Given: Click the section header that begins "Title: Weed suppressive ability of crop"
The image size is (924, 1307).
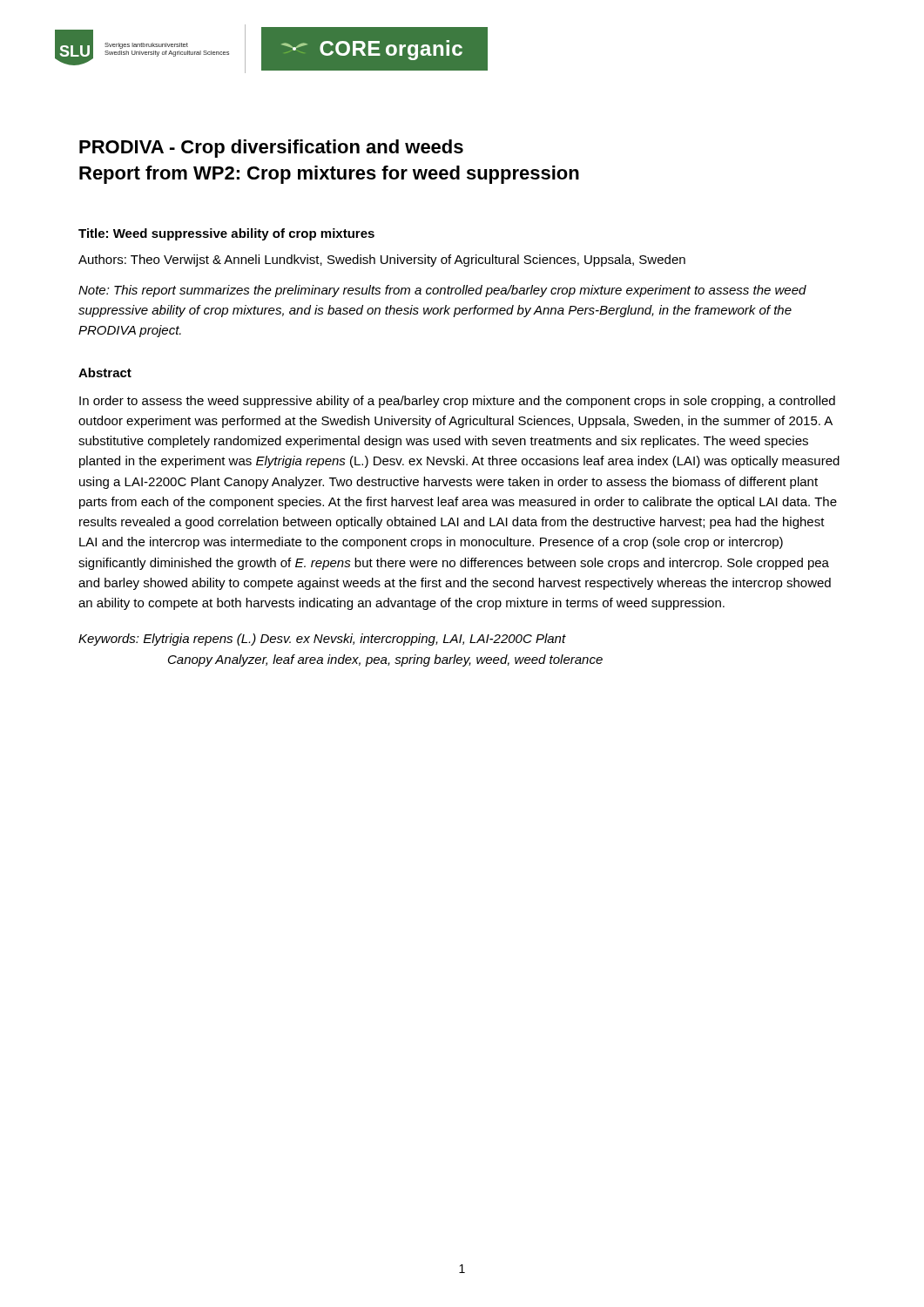Looking at the screenshot, I should click(x=227, y=233).
